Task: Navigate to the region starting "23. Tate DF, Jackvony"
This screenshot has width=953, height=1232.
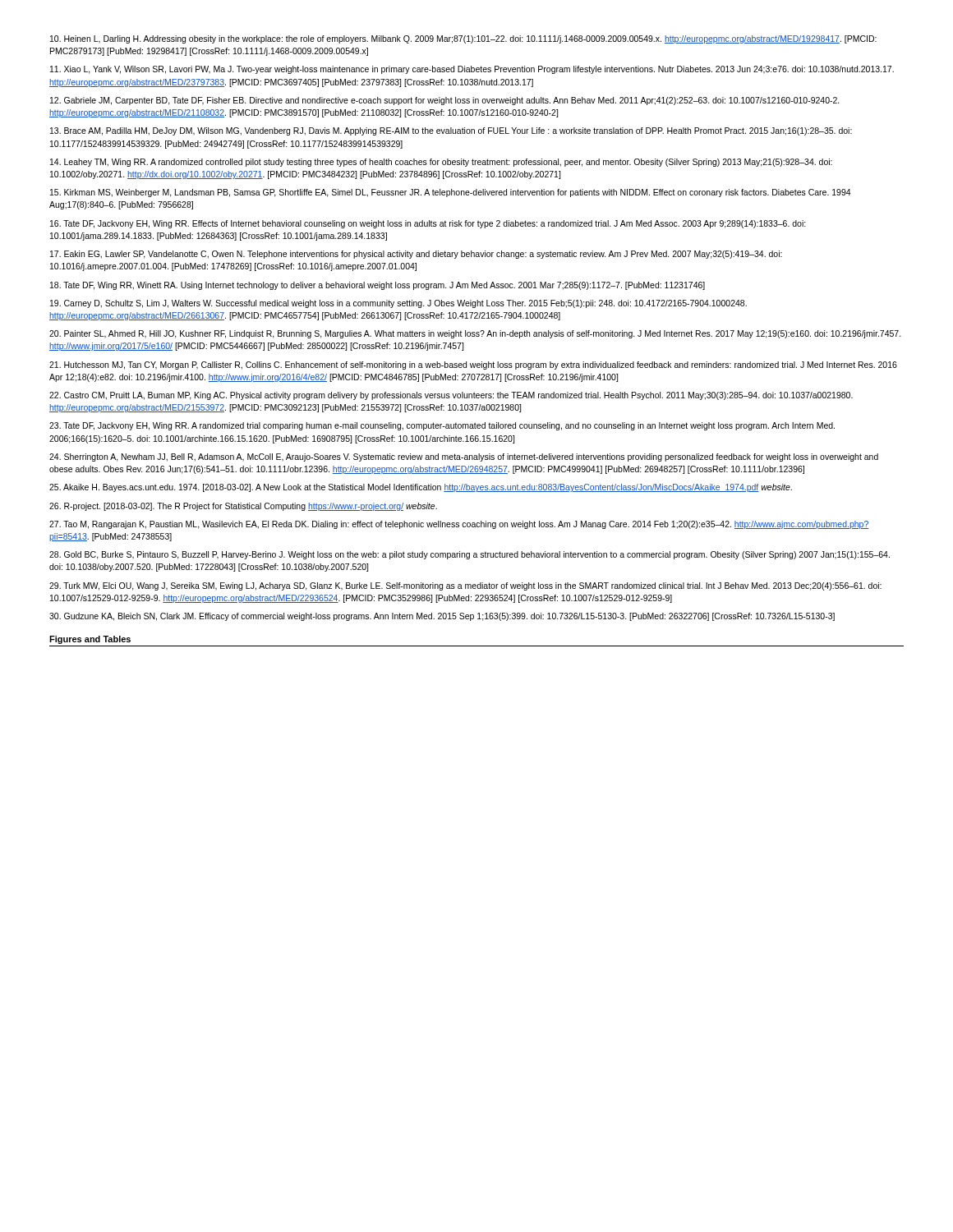Action: (442, 432)
